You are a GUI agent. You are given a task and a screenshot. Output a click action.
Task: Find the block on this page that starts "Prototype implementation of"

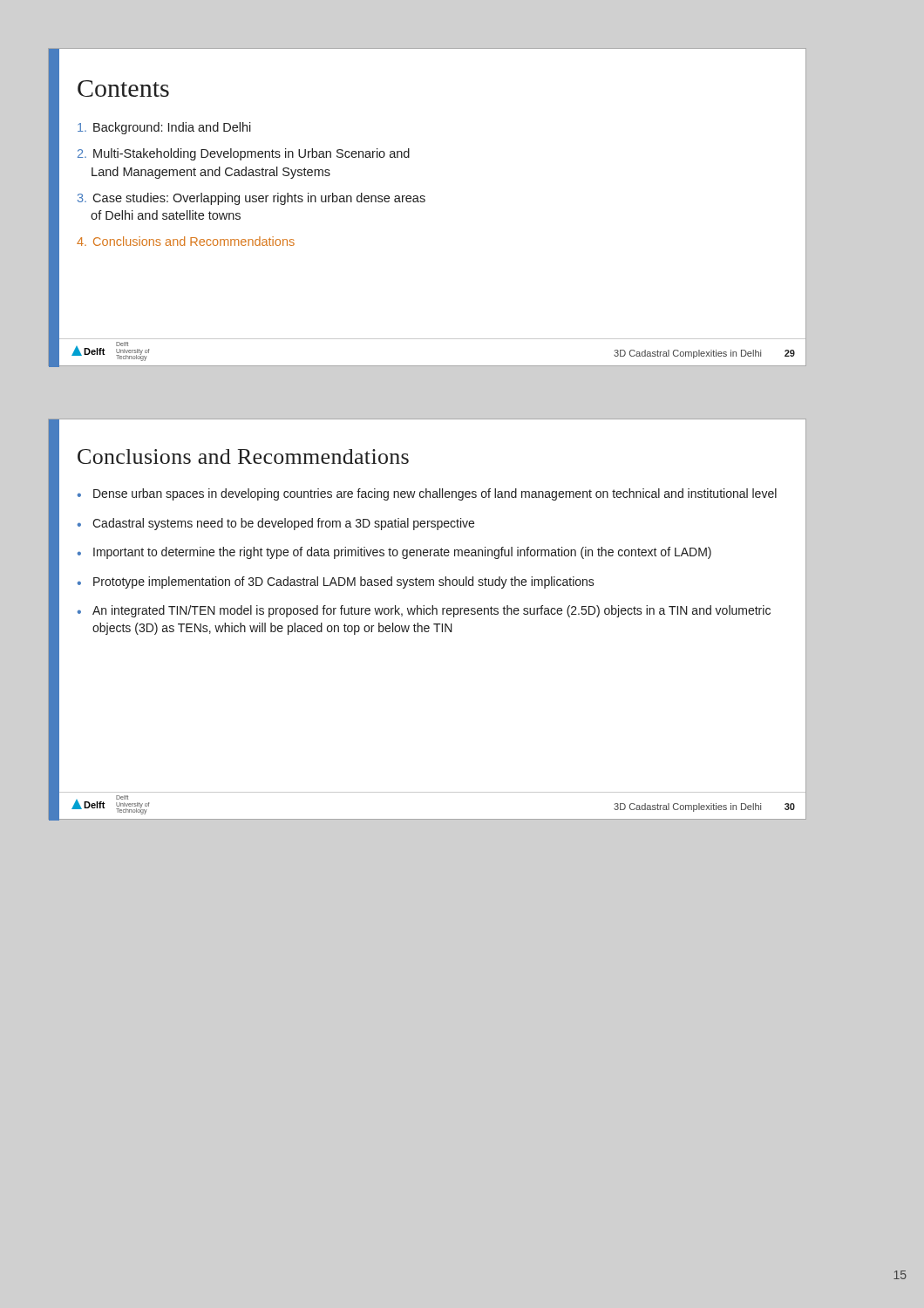tap(343, 581)
